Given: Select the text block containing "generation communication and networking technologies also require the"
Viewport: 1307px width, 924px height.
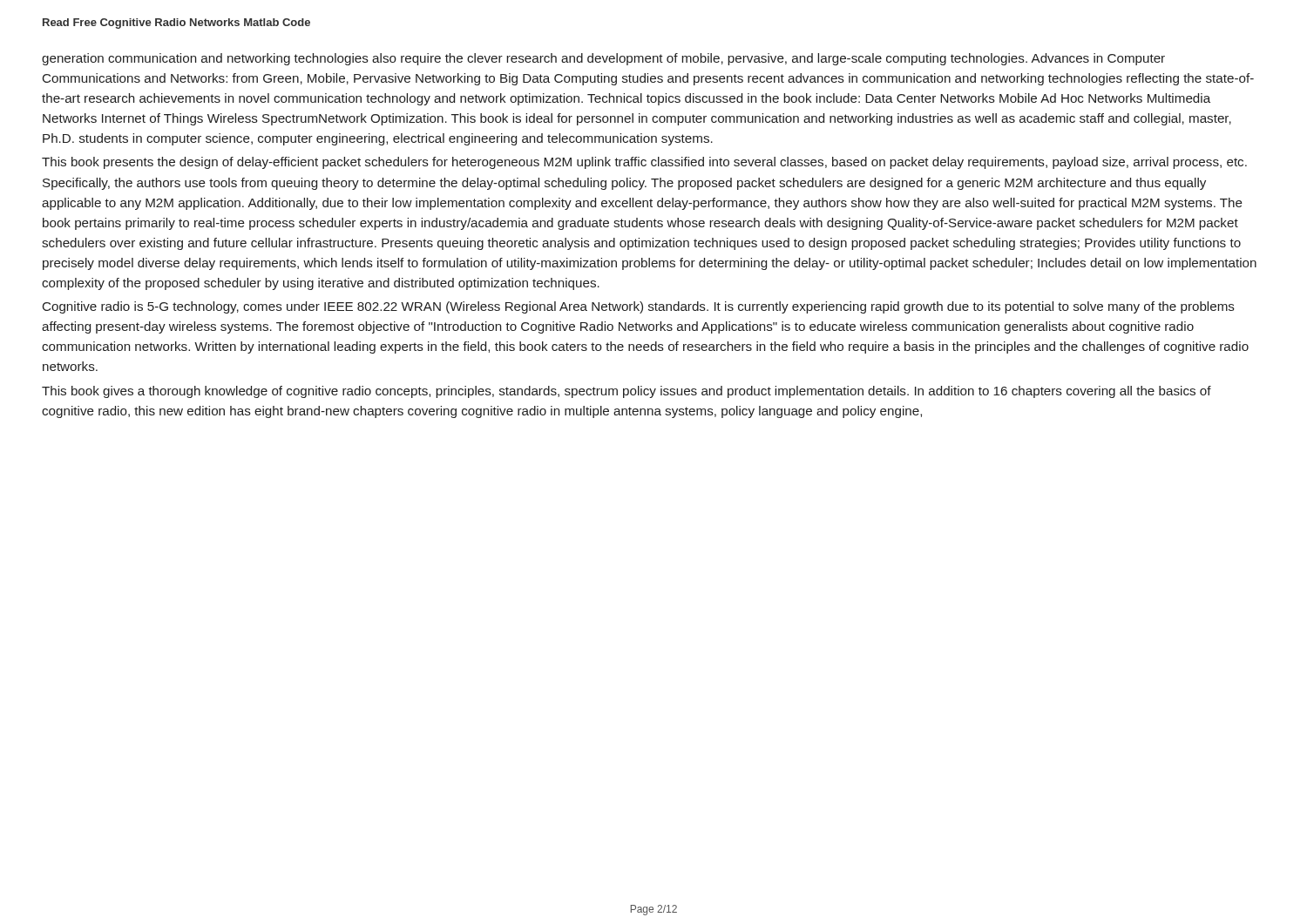Looking at the screenshot, I should tap(648, 98).
